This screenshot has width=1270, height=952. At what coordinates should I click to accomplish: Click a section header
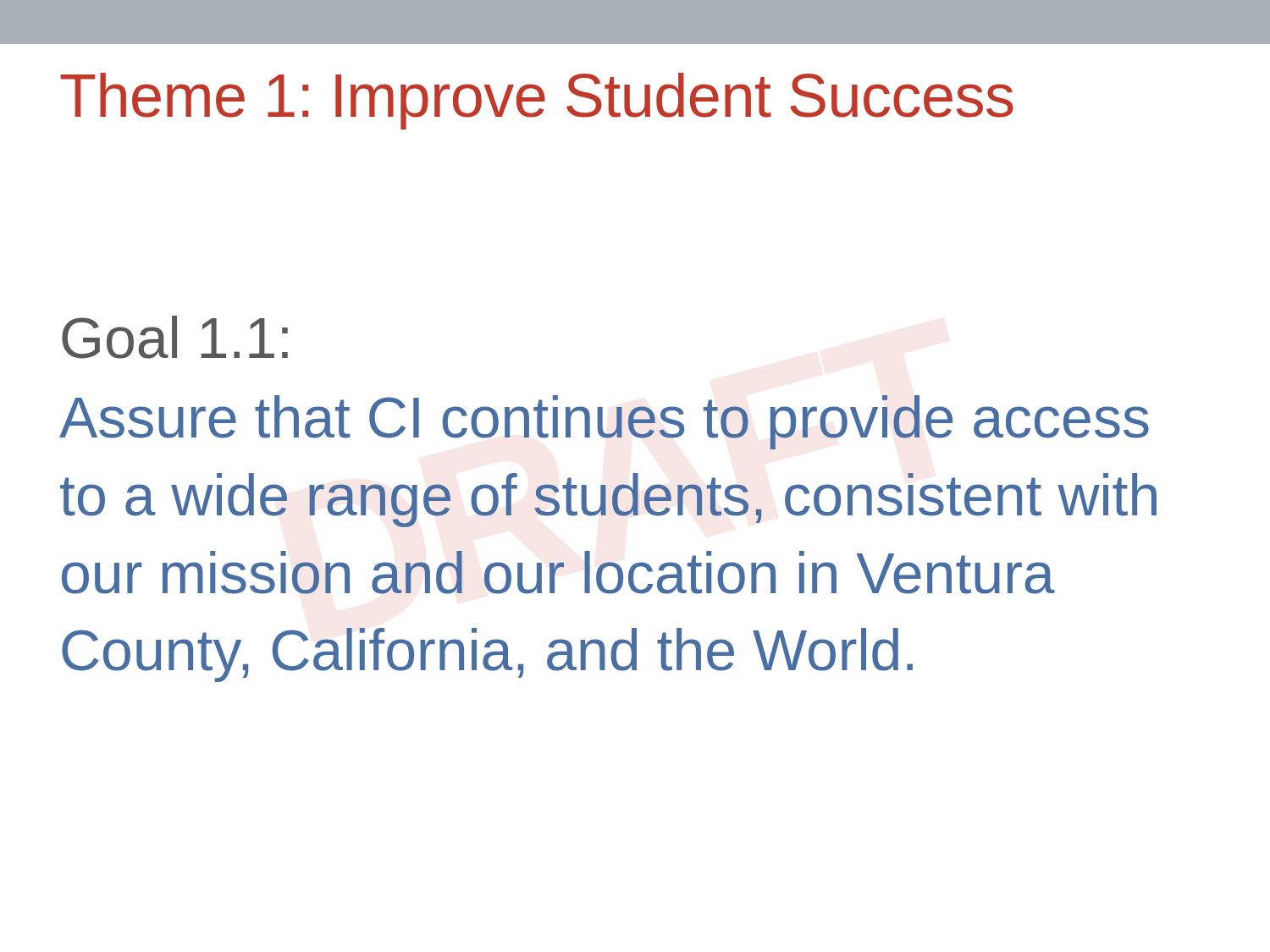[635, 497]
